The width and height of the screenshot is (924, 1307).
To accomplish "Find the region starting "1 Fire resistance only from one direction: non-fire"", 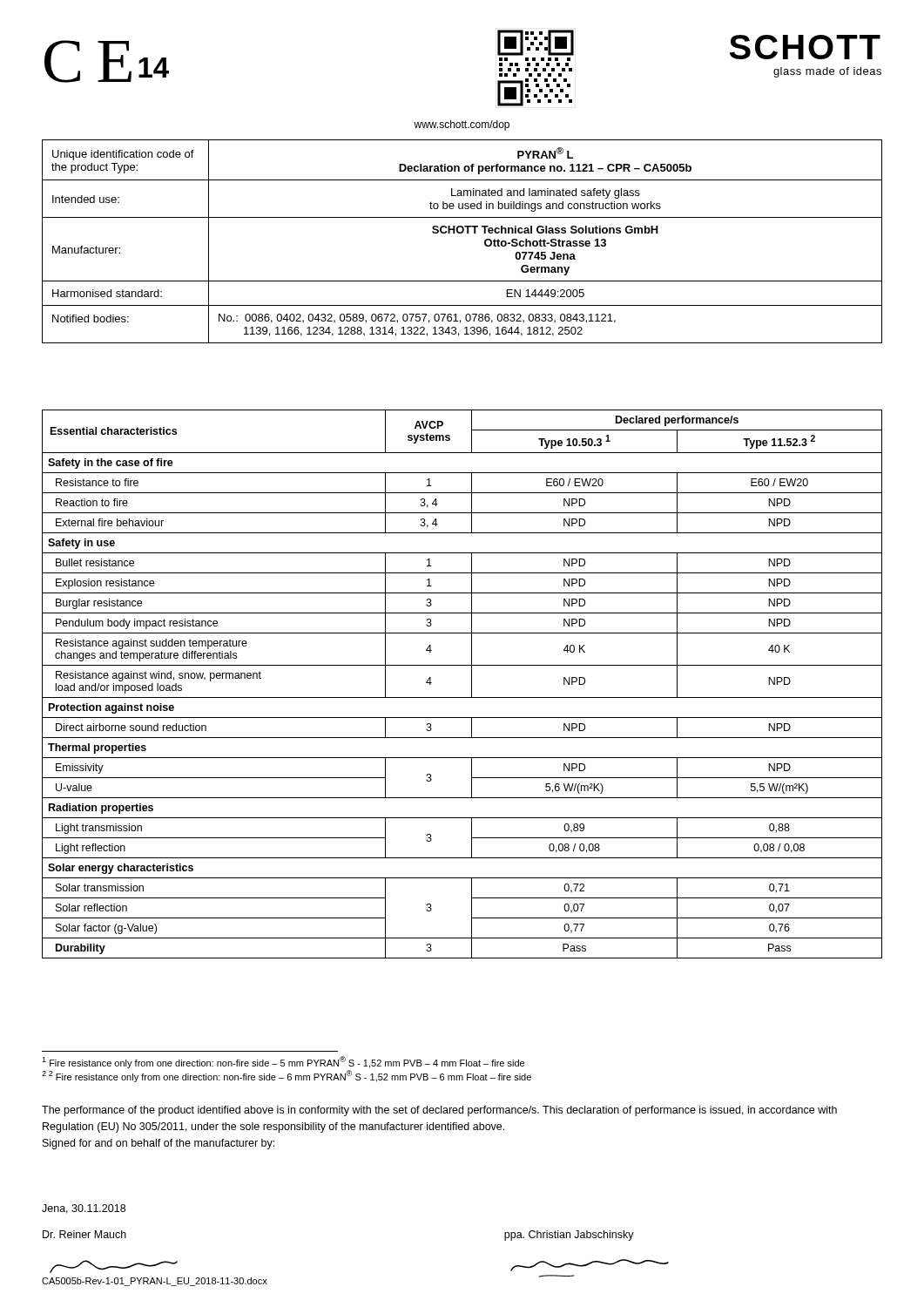I will click(283, 1061).
